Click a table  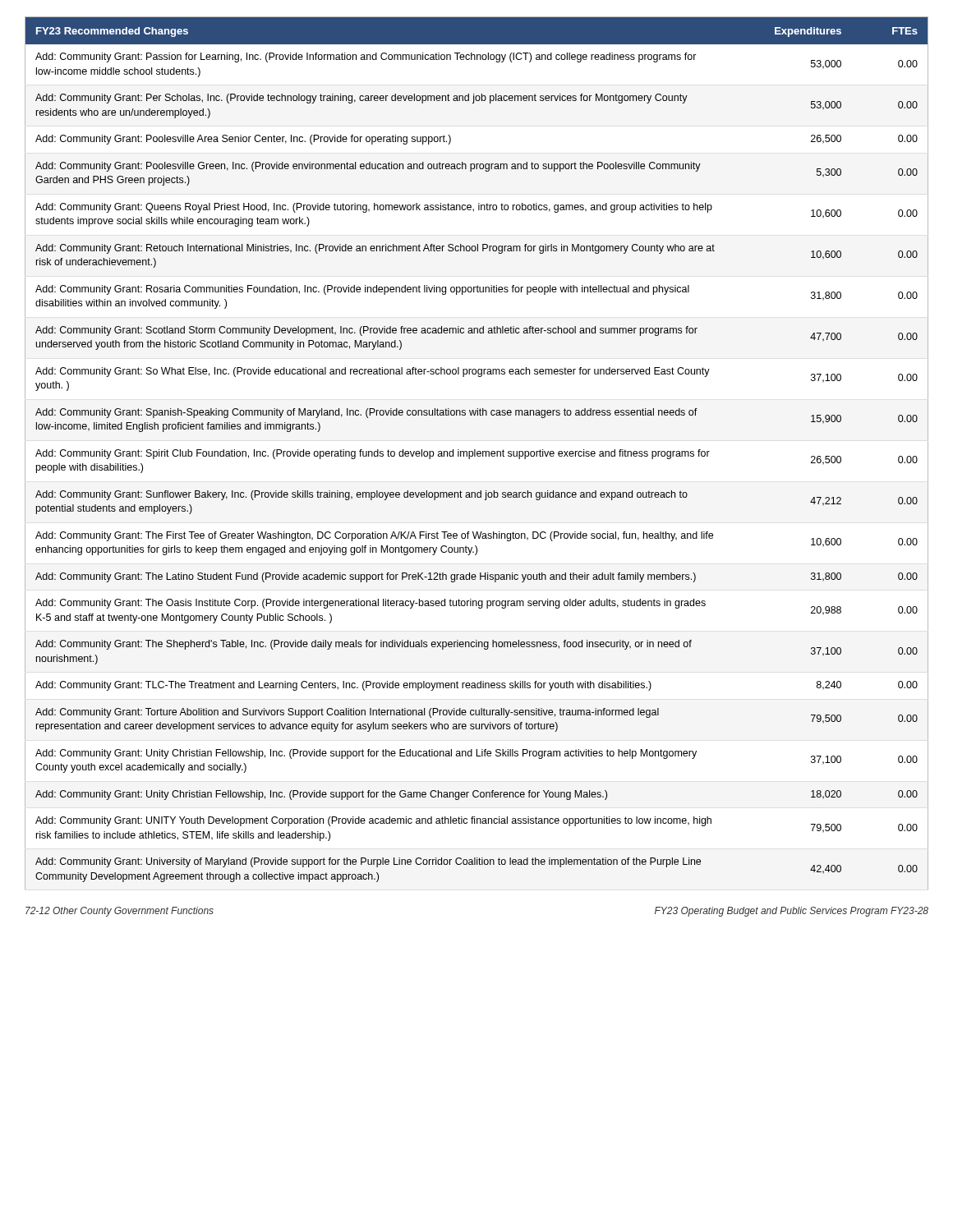476,453
